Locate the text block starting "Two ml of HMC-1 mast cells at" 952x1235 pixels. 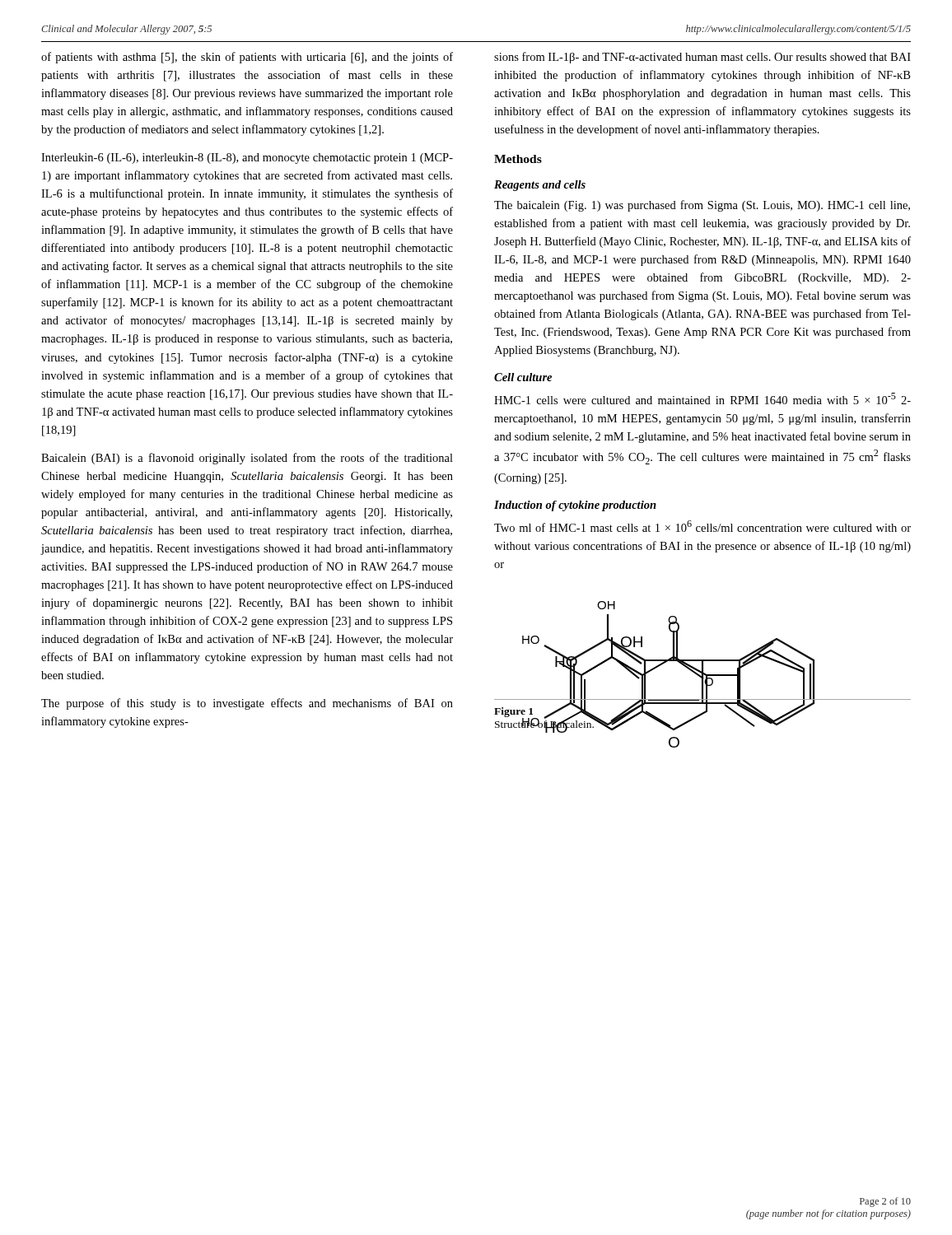click(x=702, y=545)
